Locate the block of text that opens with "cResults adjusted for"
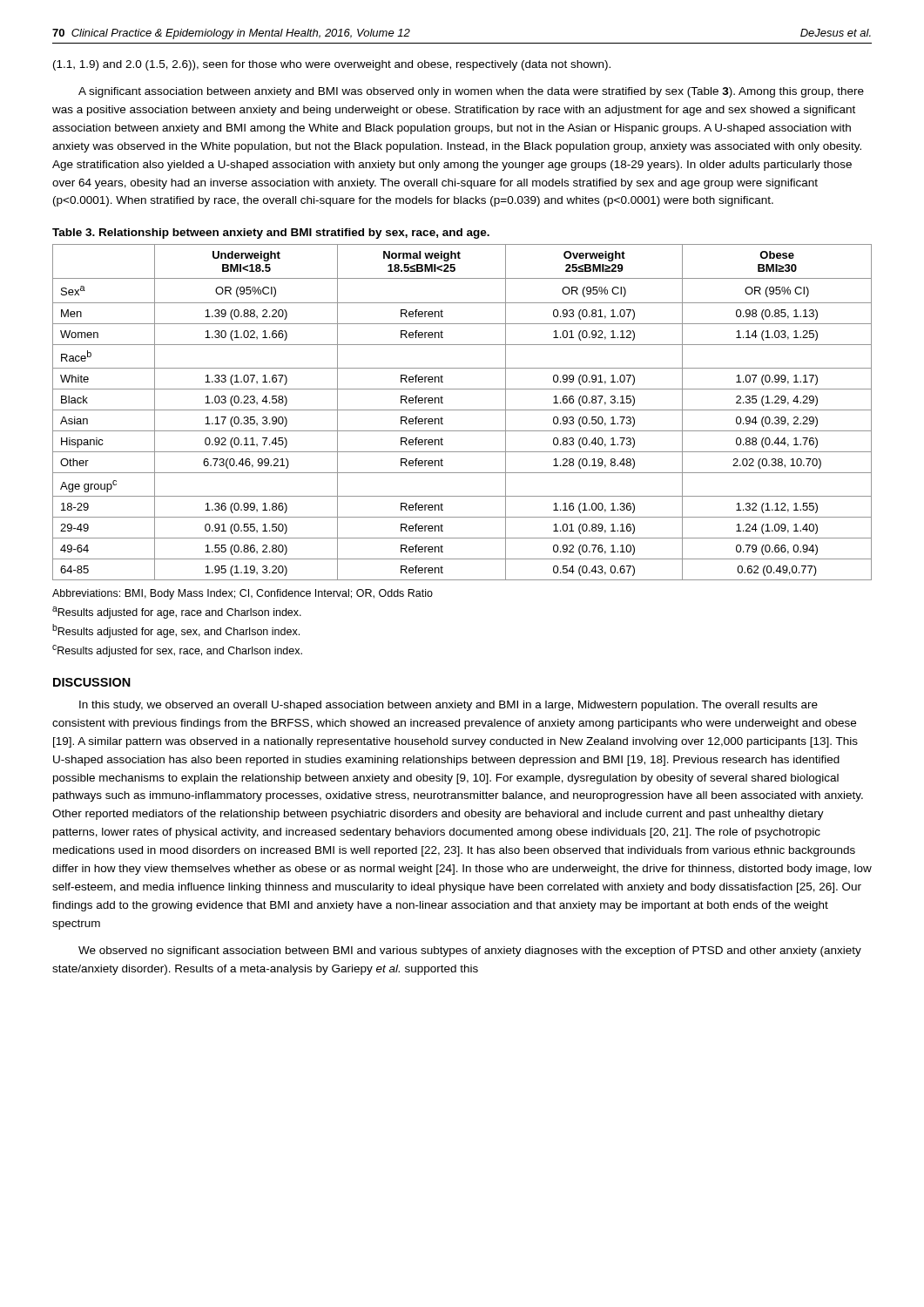 178,650
